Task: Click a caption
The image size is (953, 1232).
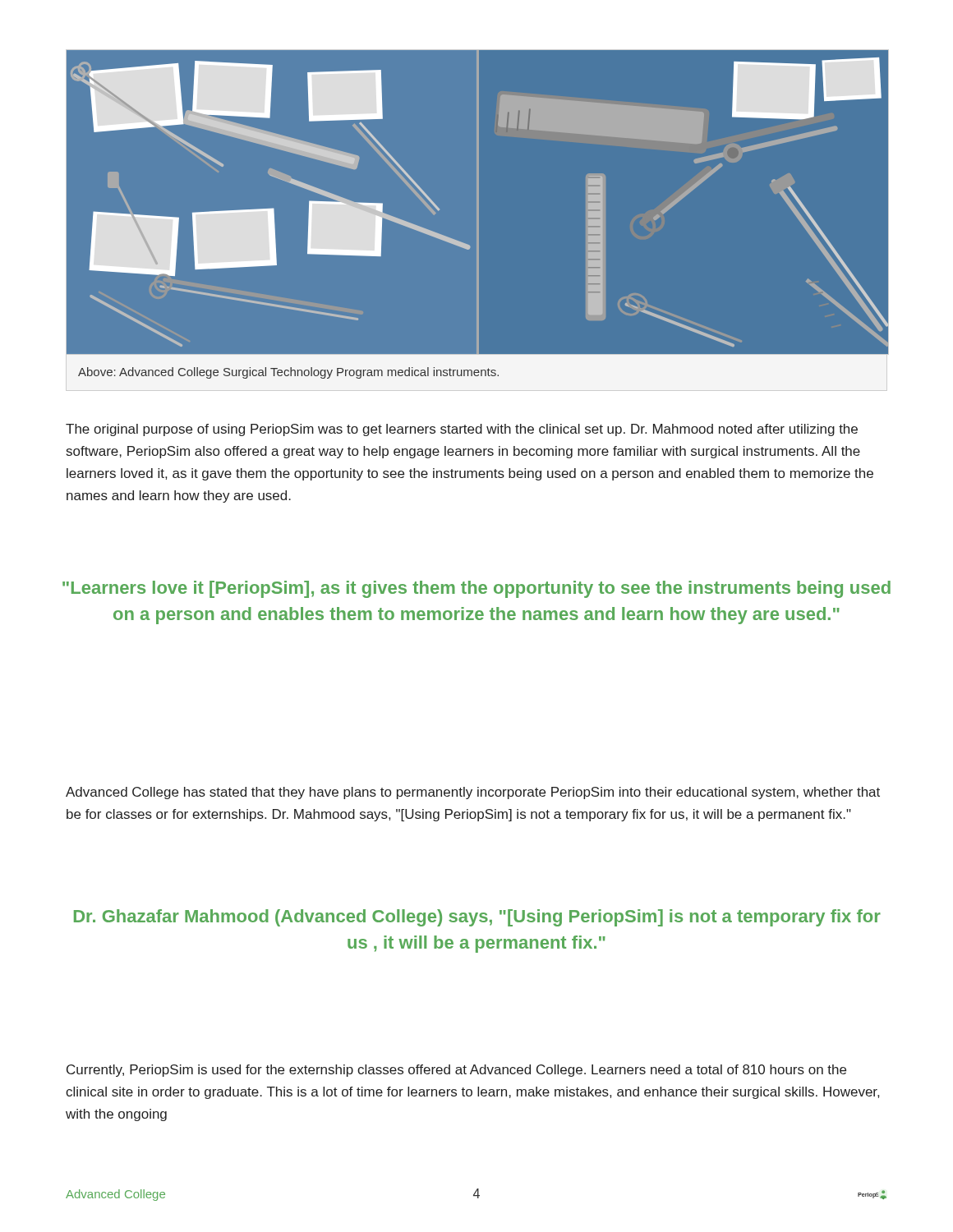Action: click(289, 372)
